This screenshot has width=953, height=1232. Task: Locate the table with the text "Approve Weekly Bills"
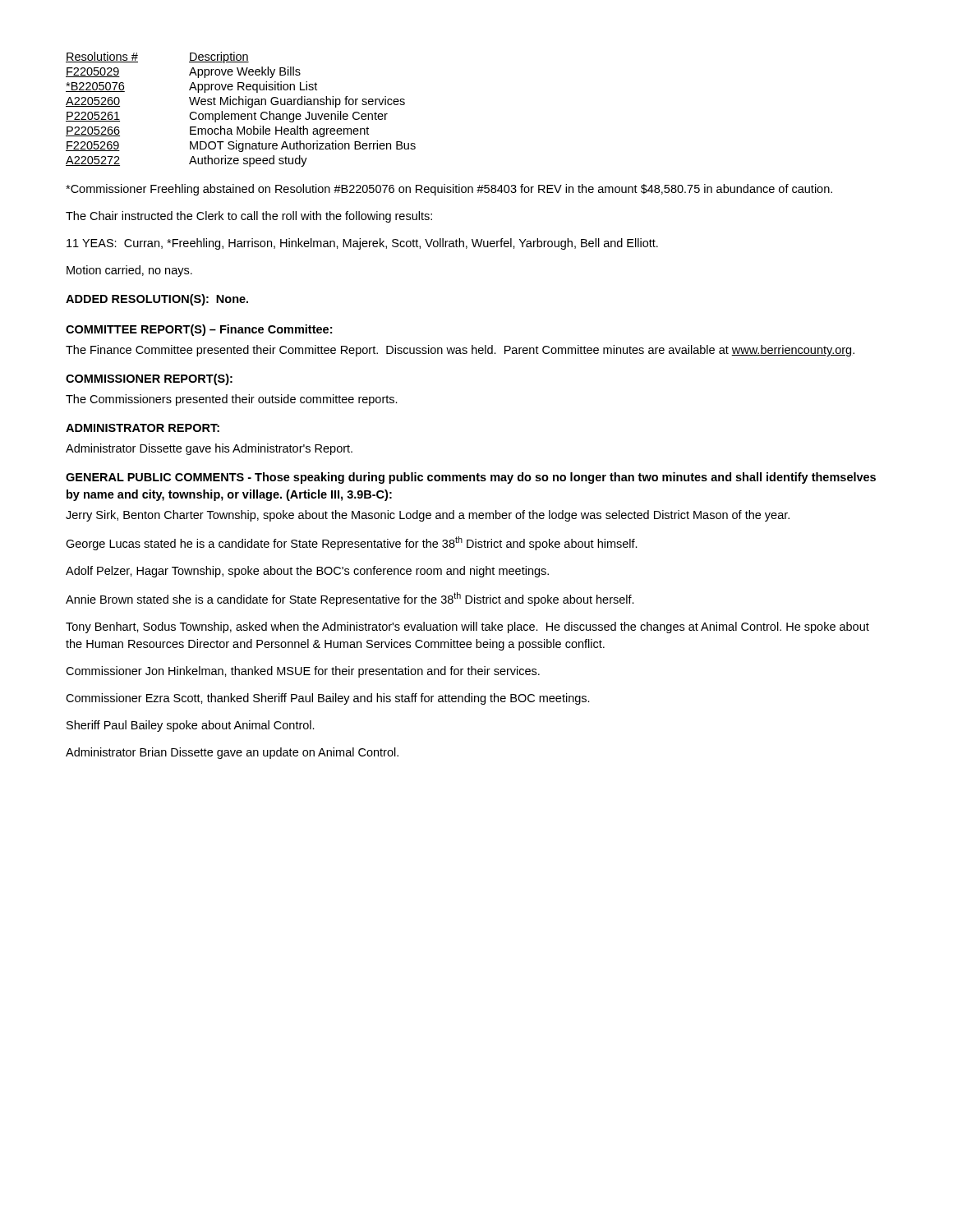click(x=476, y=108)
